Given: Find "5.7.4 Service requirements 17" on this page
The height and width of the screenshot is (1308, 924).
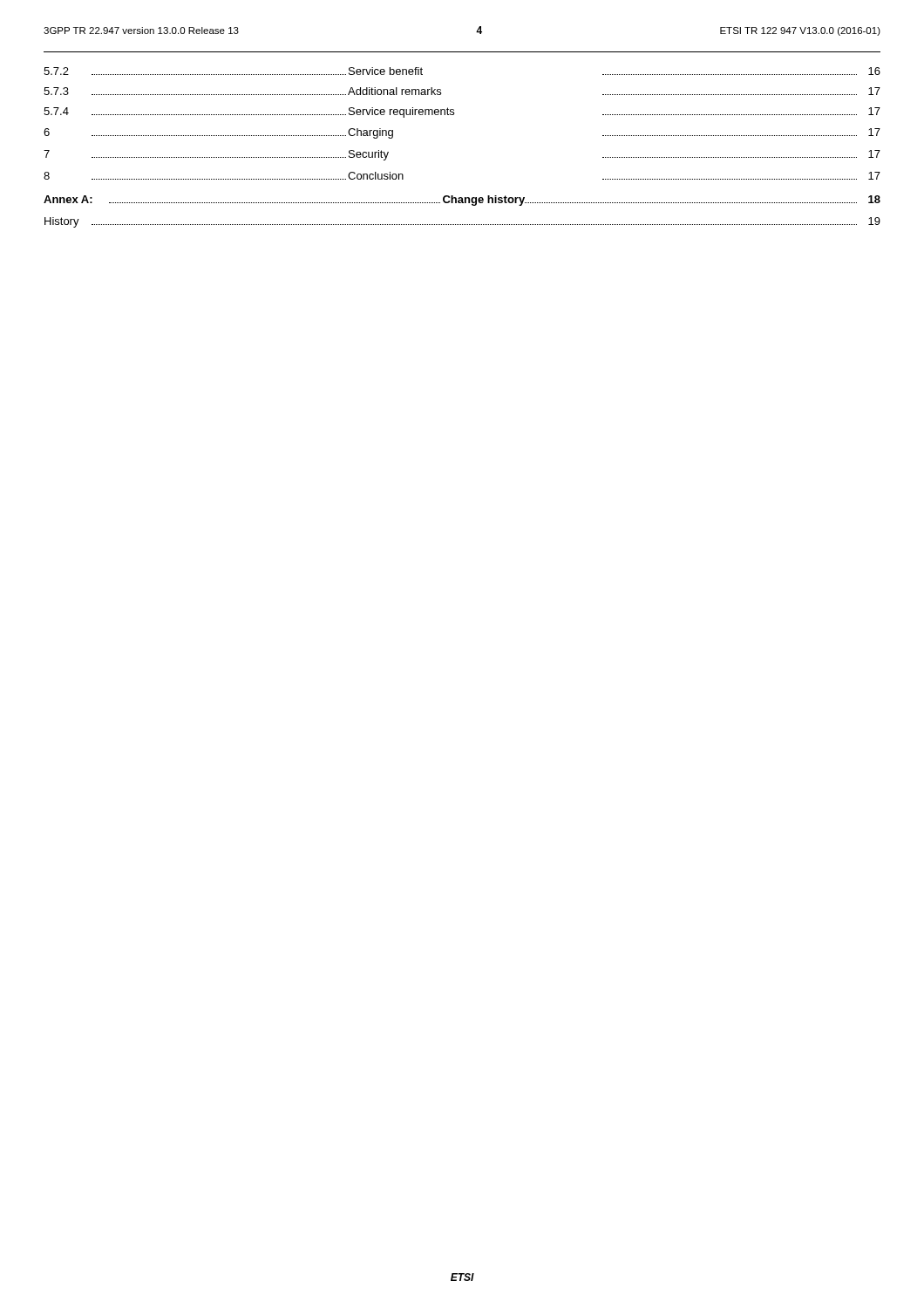Looking at the screenshot, I should [462, 112].
